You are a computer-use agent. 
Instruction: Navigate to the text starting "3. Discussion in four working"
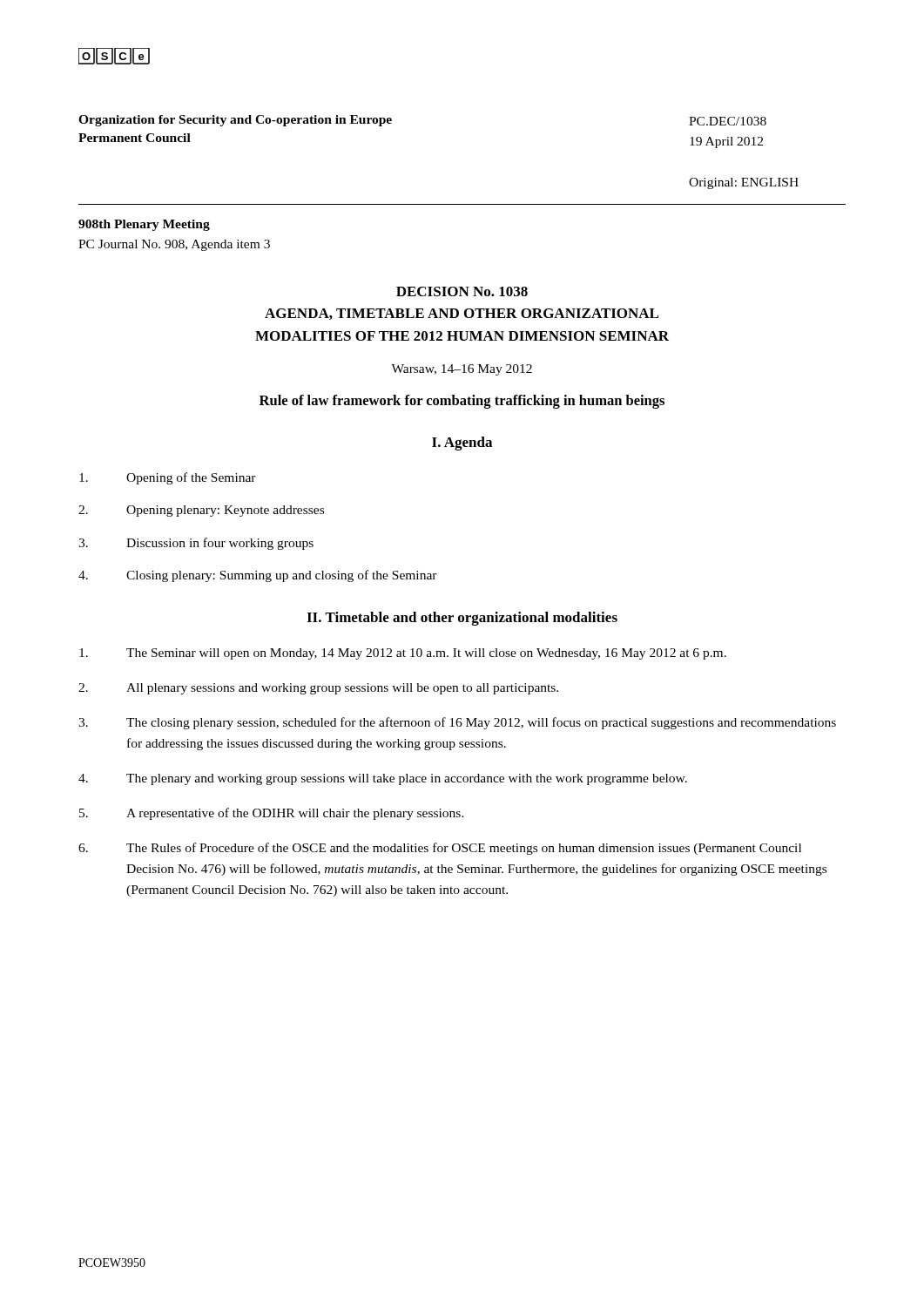(196, 544)
